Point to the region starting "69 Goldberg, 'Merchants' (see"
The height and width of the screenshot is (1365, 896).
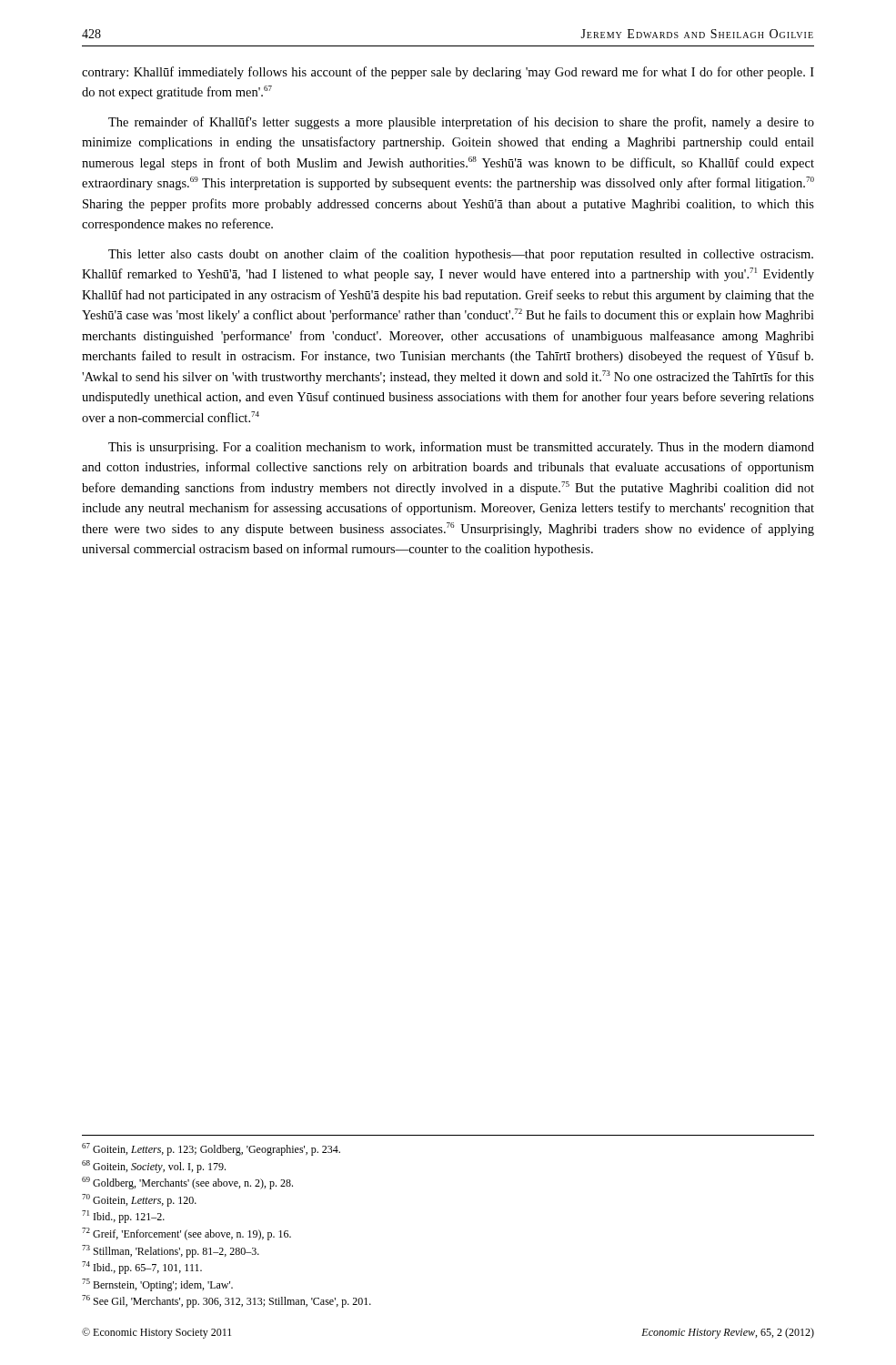[x=187, y=1183]
